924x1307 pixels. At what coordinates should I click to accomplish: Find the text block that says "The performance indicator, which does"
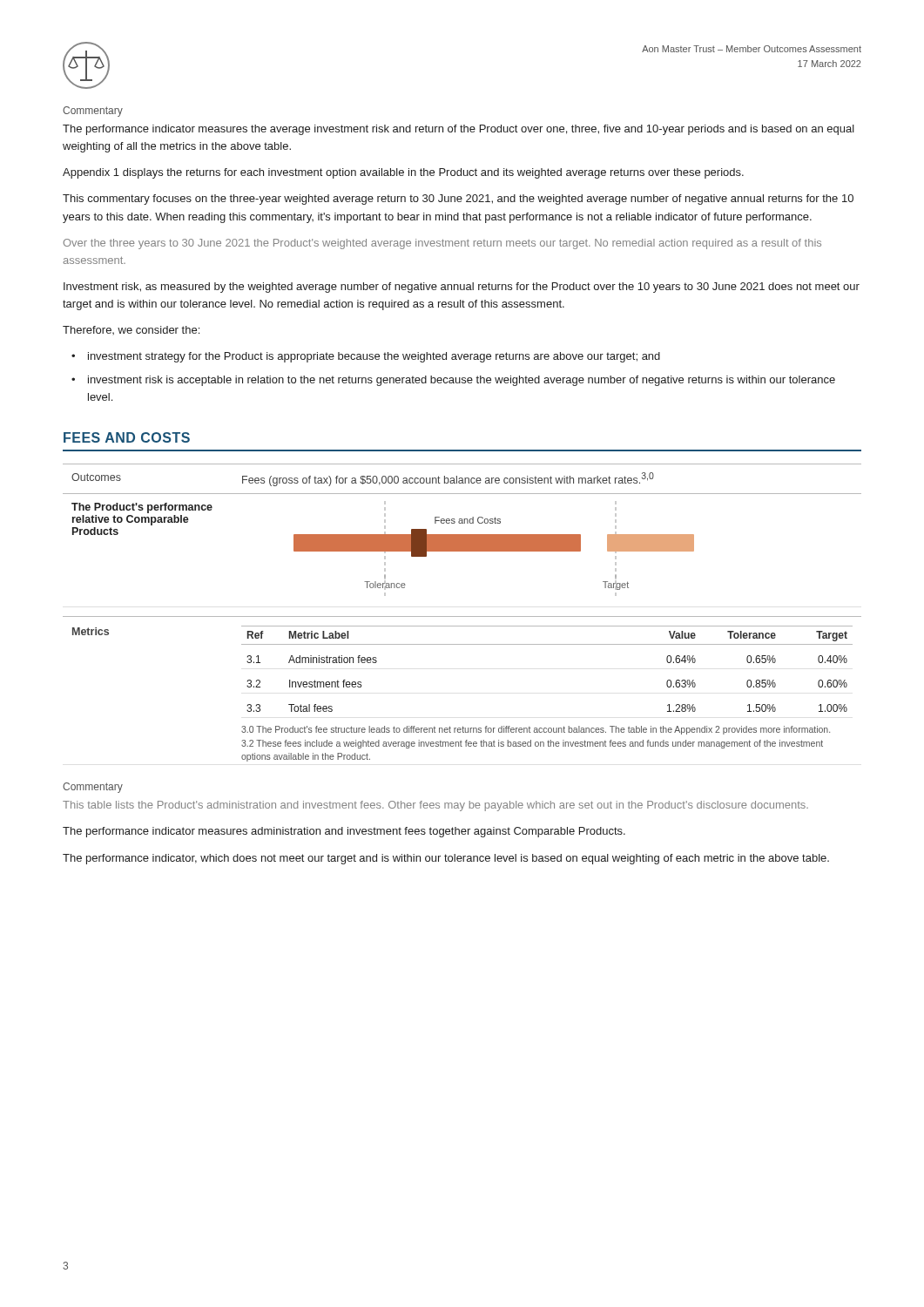pos(446,857)
